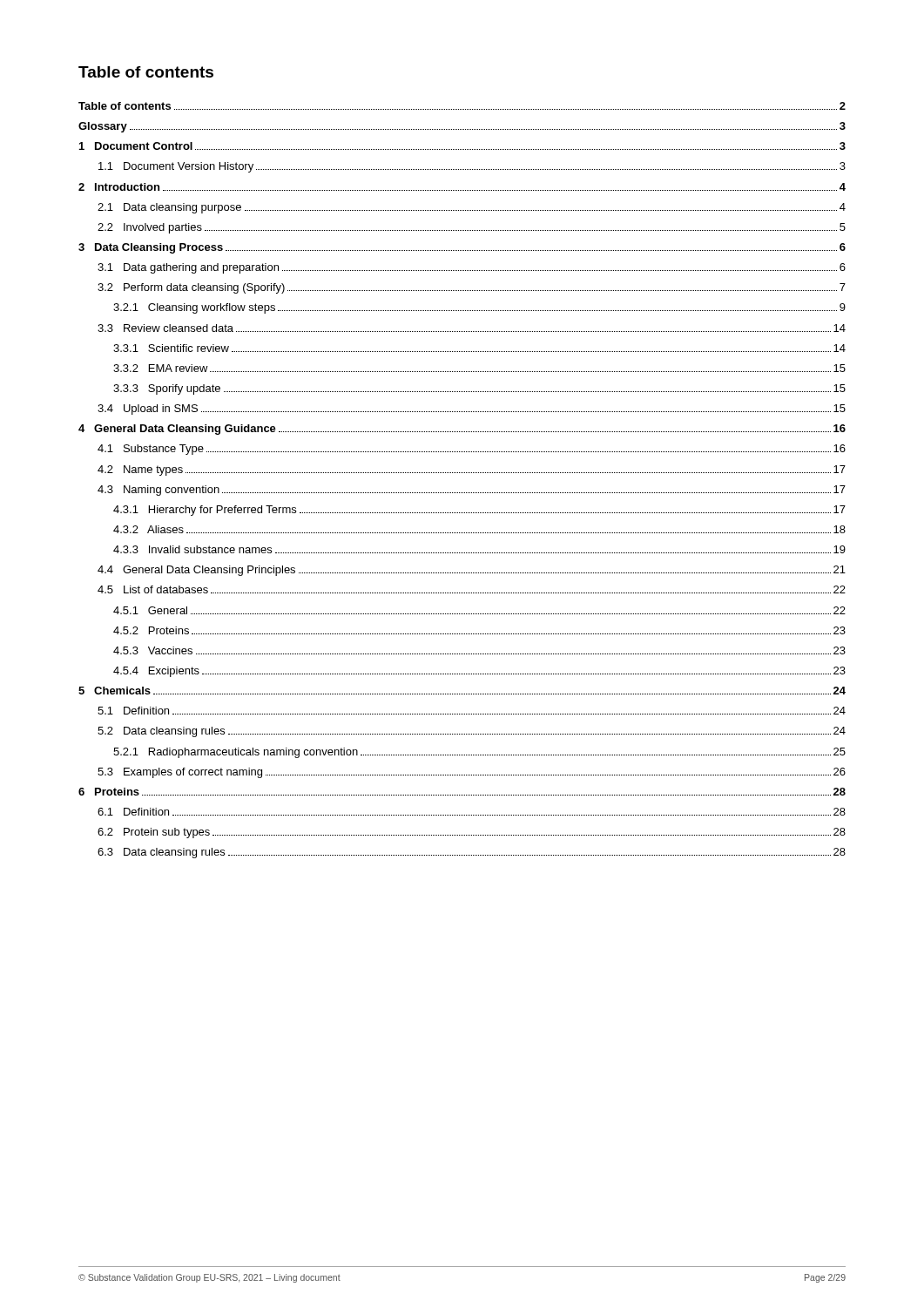Select the list item that says "3.3.2 EMA review 15"
This screenshot has width=924, height=1307.
(479, 368)
